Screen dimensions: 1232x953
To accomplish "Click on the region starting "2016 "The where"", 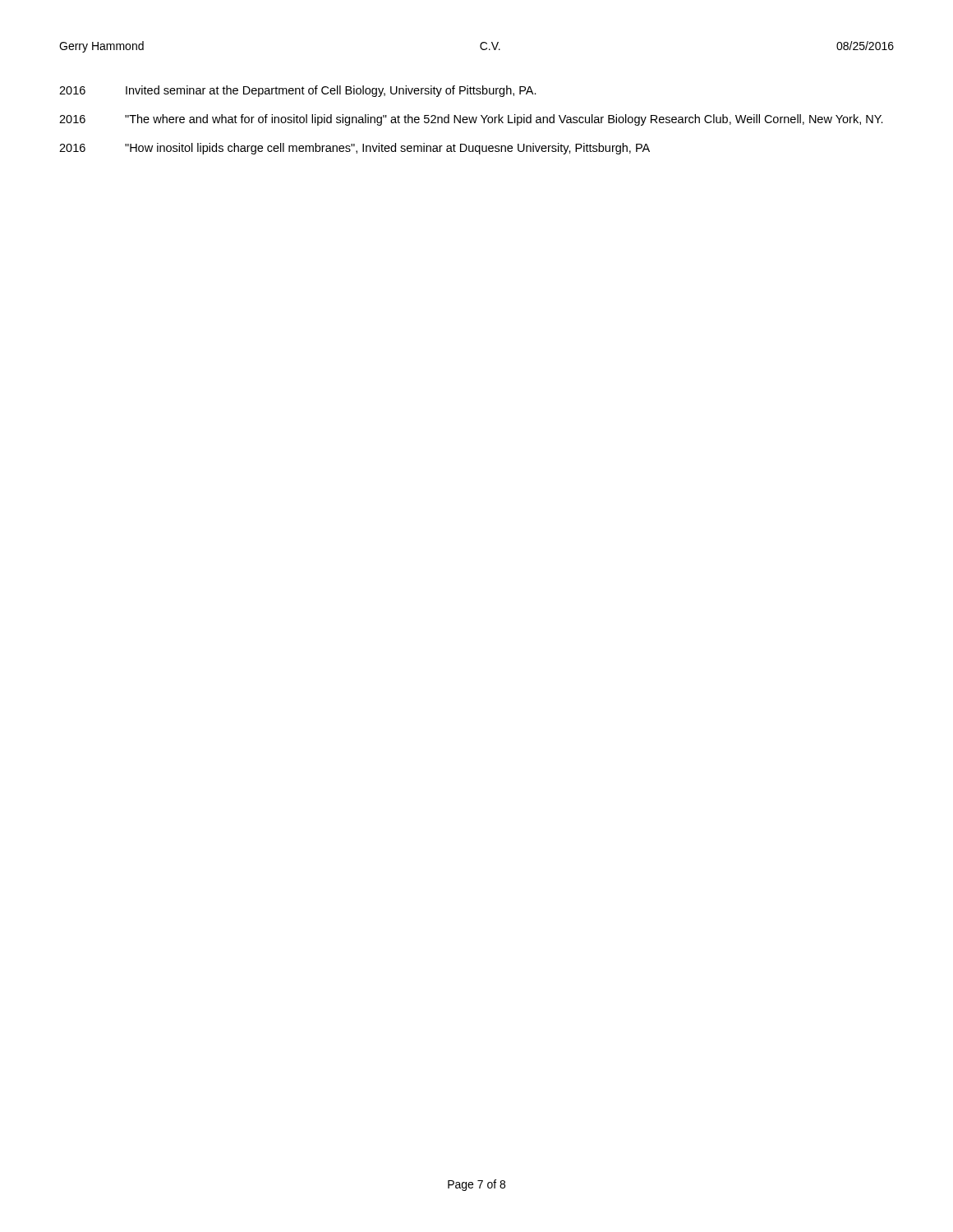I will (476, 120).
